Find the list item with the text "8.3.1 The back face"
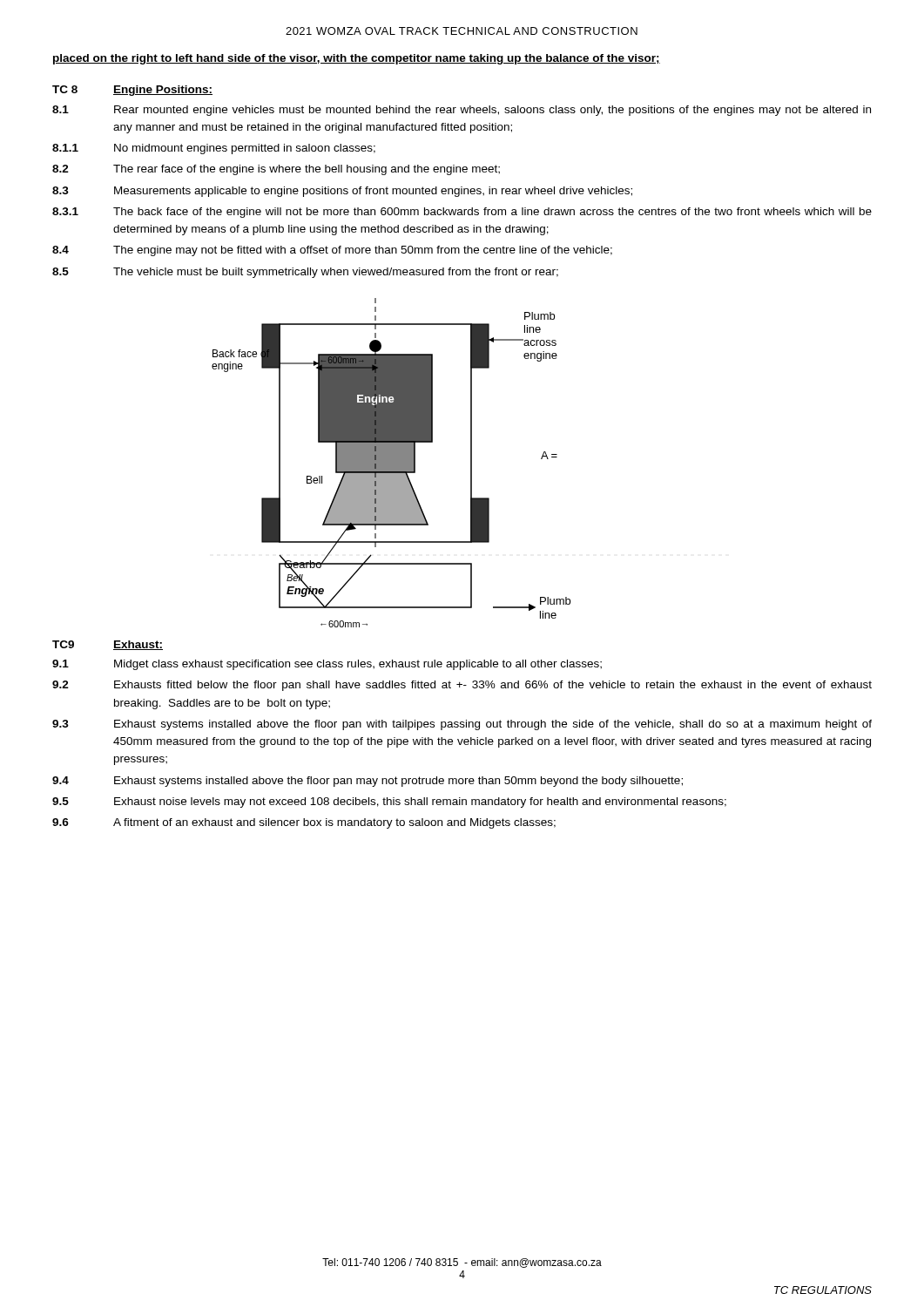 [x=462, y=220]
